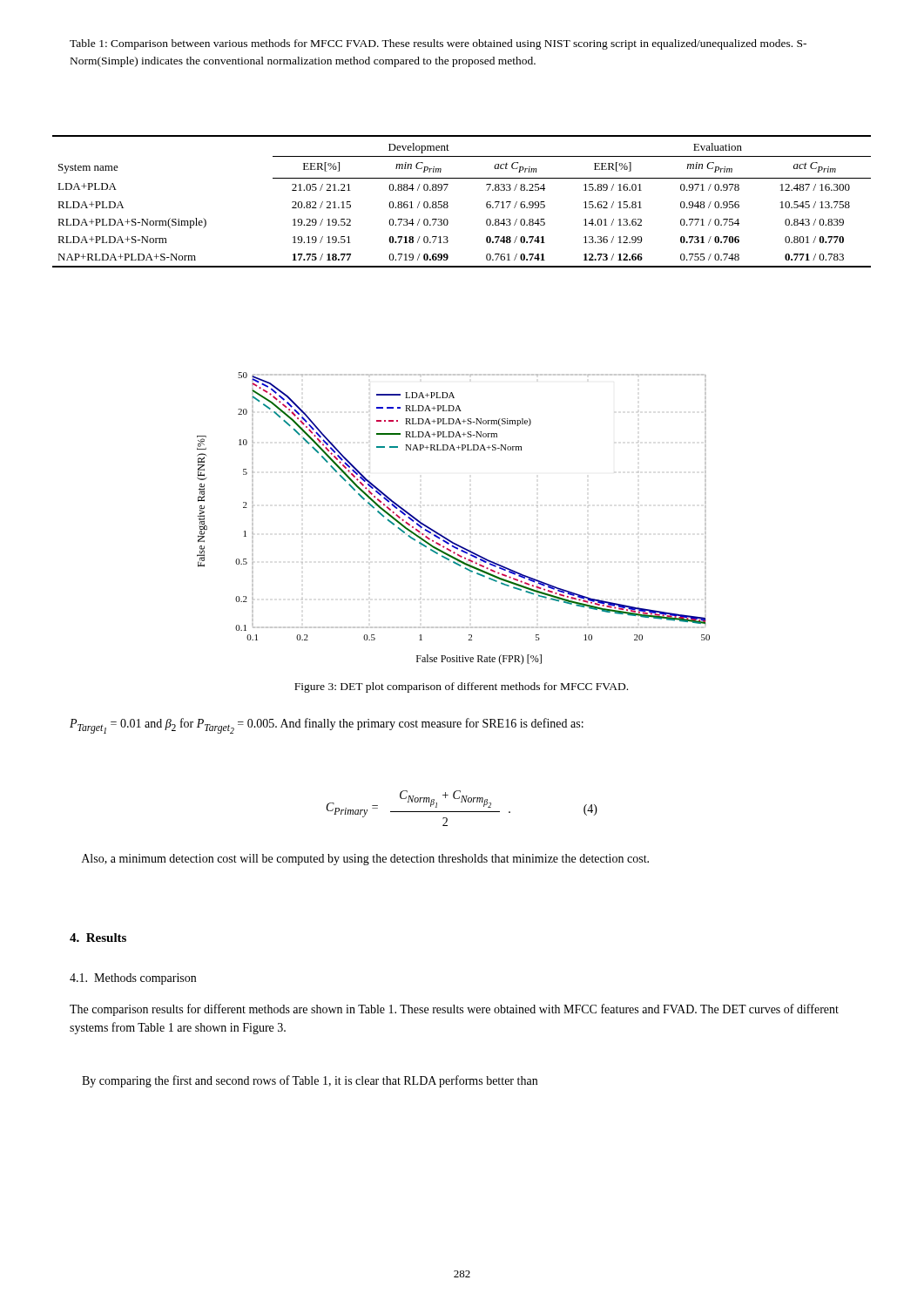The image size is (924, 1307).
Task: Find the block on this page that starts "The comparison results for different methods are shown"
Action: (x=454, y=1019)
